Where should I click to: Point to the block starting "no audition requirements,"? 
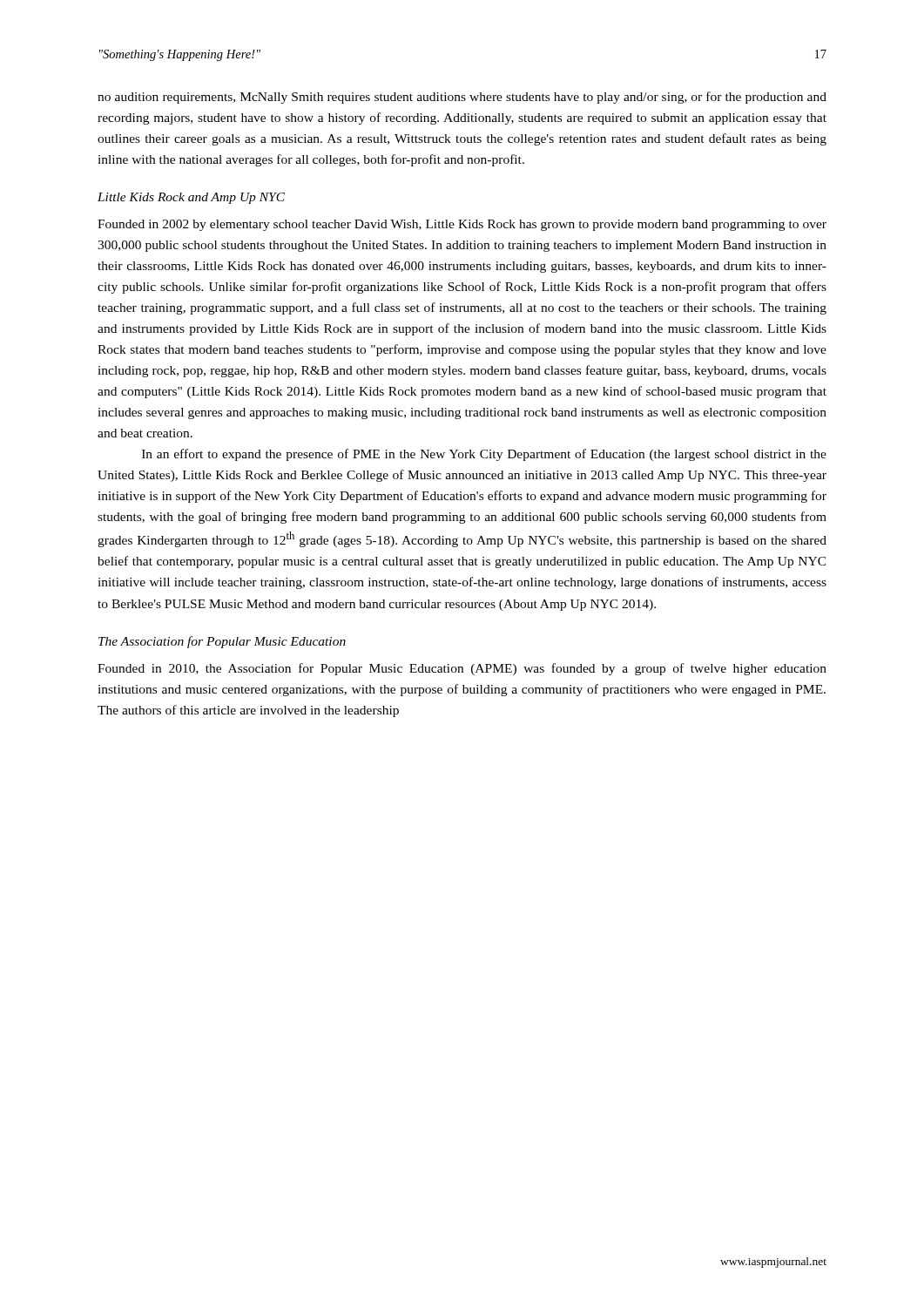(x=462, y=128)
